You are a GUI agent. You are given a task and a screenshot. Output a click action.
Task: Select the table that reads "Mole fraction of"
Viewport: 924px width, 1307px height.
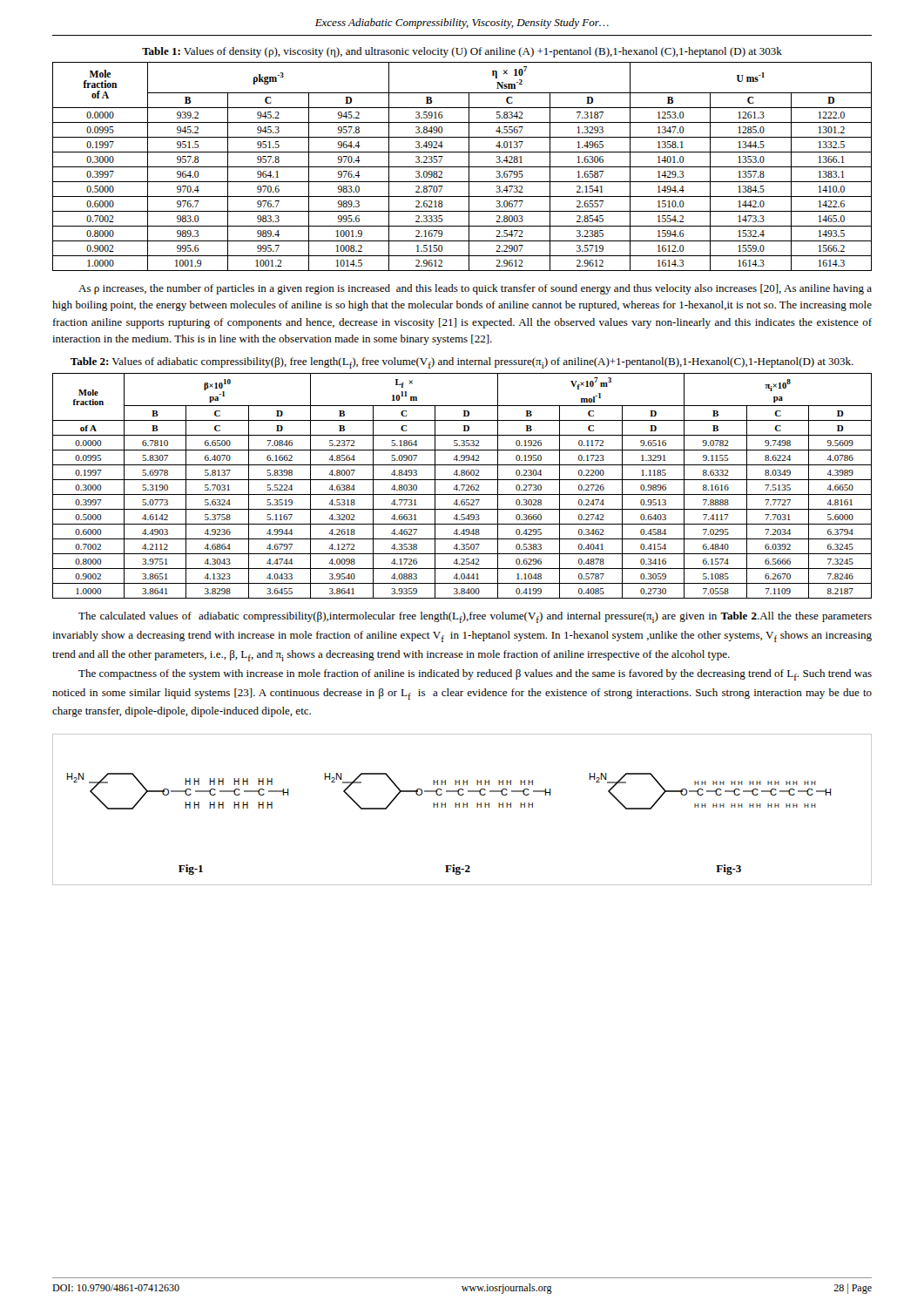pos(462,166)
